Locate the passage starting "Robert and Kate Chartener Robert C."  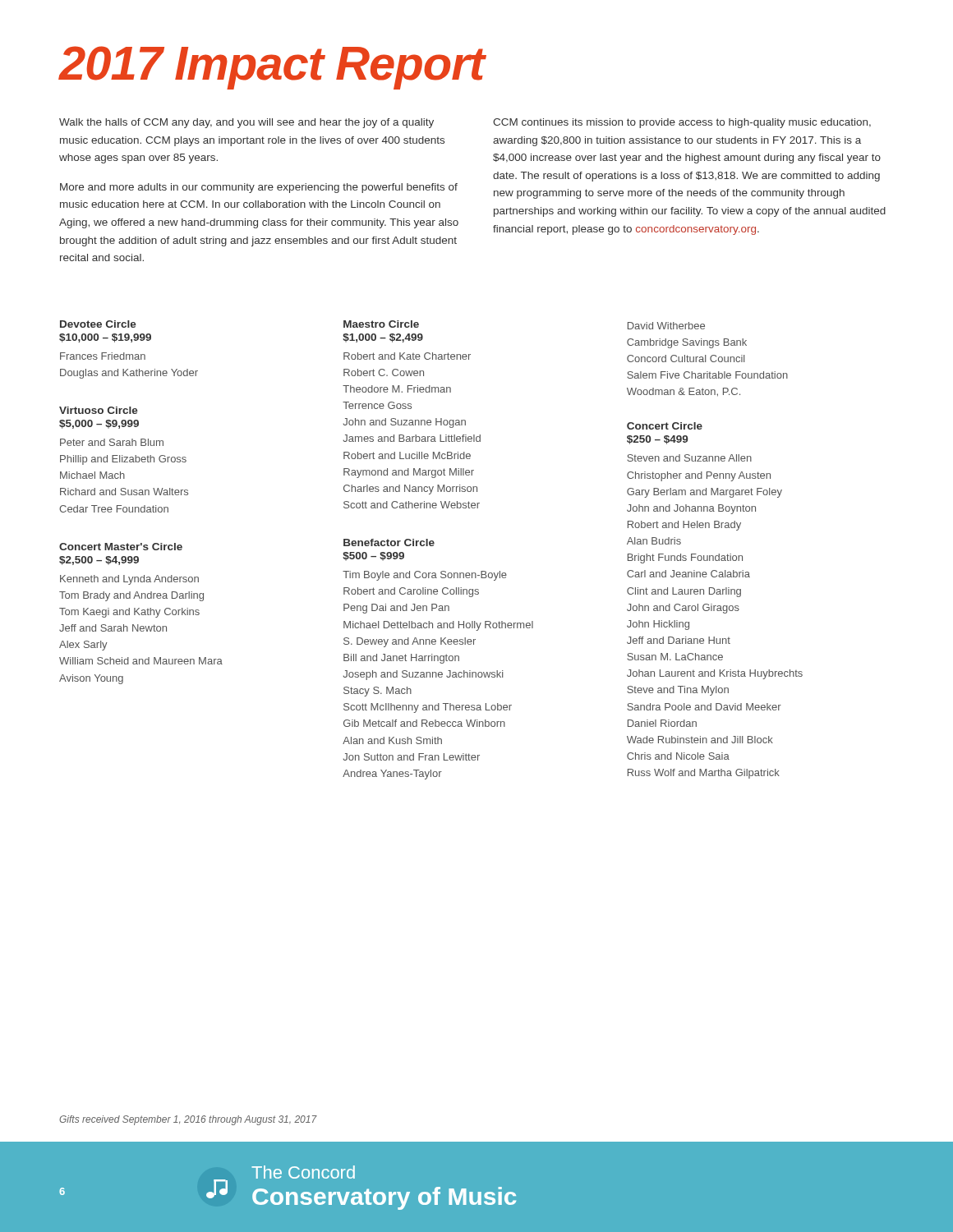476,431
